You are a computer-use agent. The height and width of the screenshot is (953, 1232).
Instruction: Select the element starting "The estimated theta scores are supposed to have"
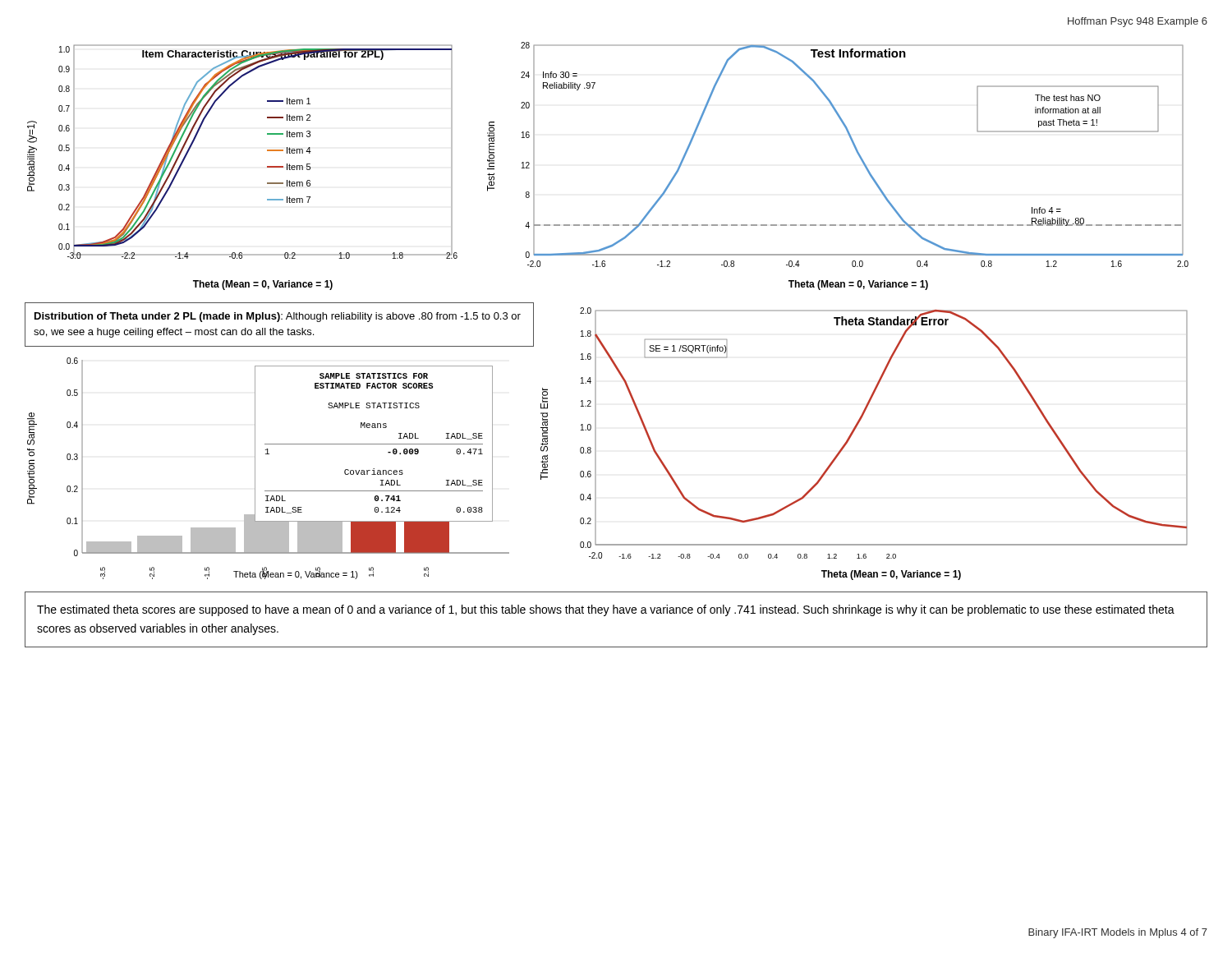(606, 619)
